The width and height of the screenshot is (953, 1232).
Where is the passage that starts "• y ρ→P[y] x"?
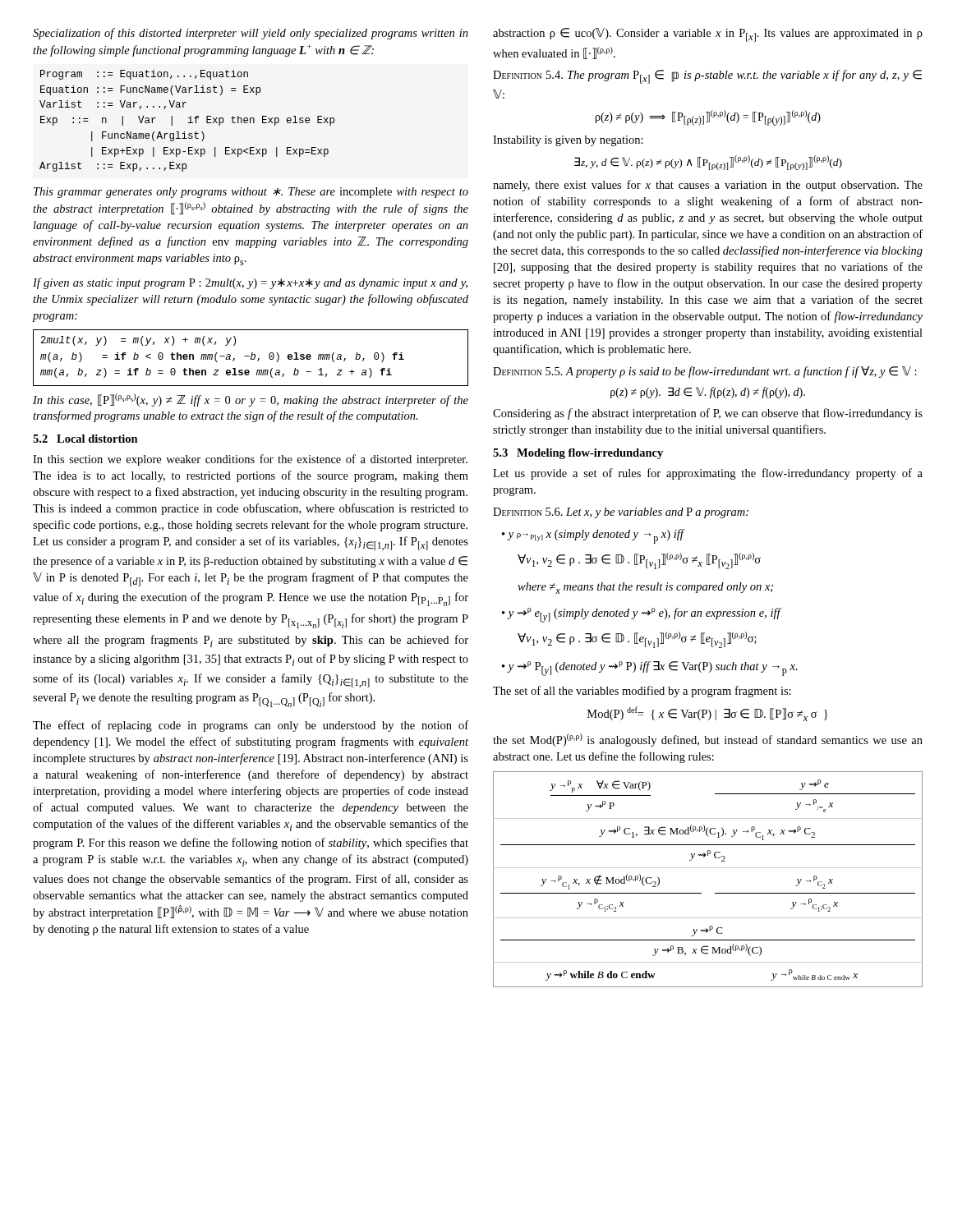coord(712,561)
